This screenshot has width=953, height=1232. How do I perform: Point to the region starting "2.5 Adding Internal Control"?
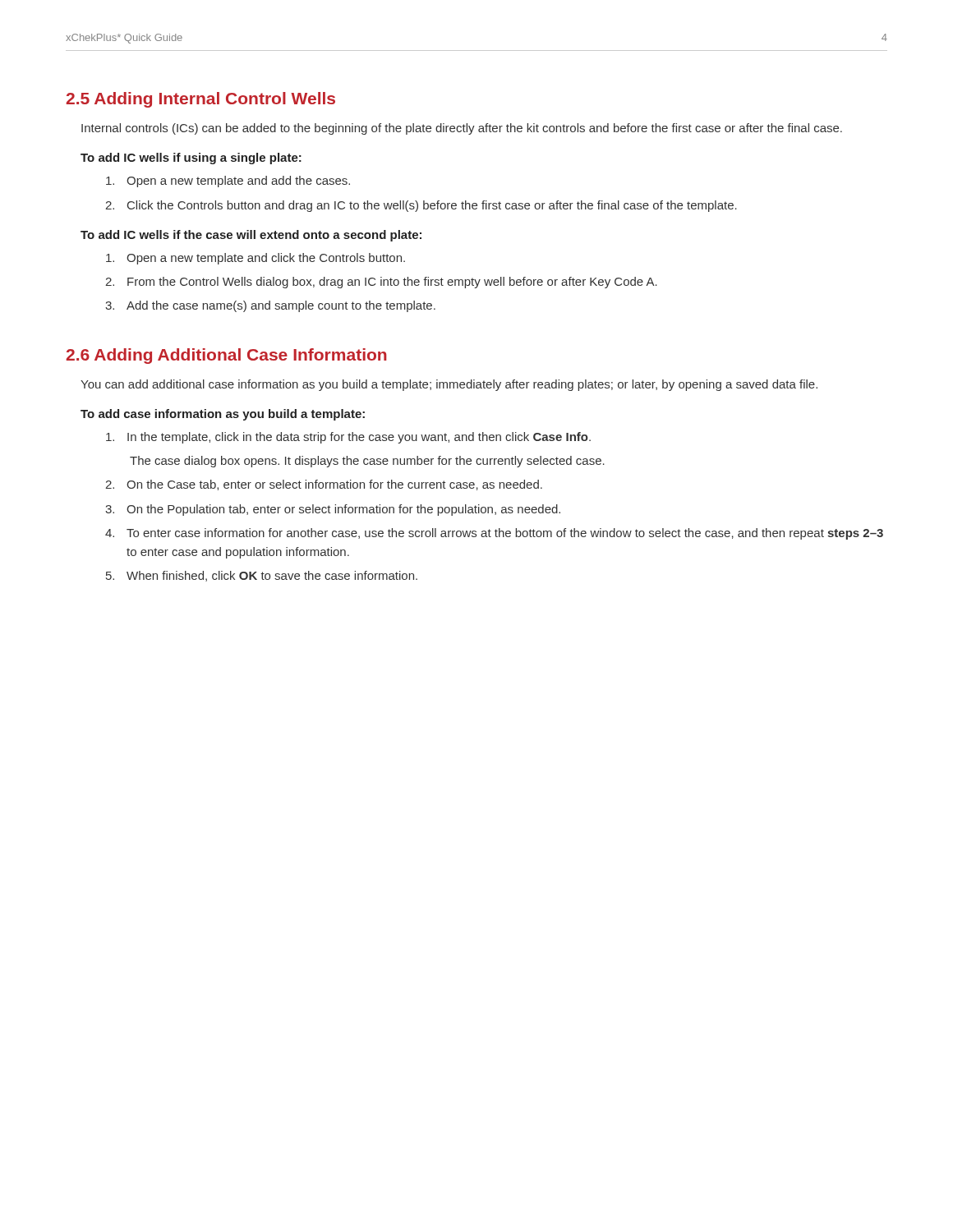tap(201, 98)
